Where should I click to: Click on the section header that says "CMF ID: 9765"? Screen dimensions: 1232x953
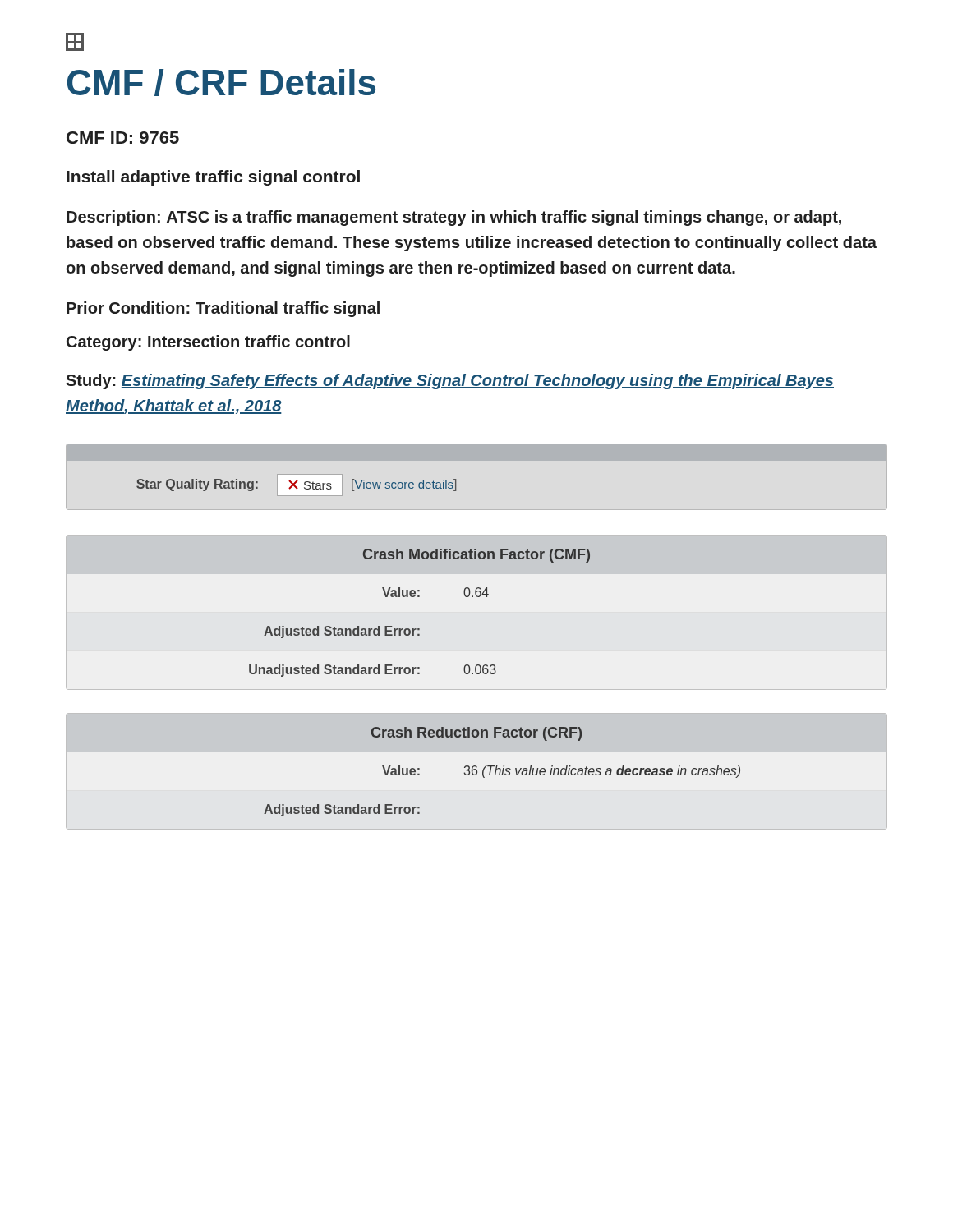[x=123, y=137]
